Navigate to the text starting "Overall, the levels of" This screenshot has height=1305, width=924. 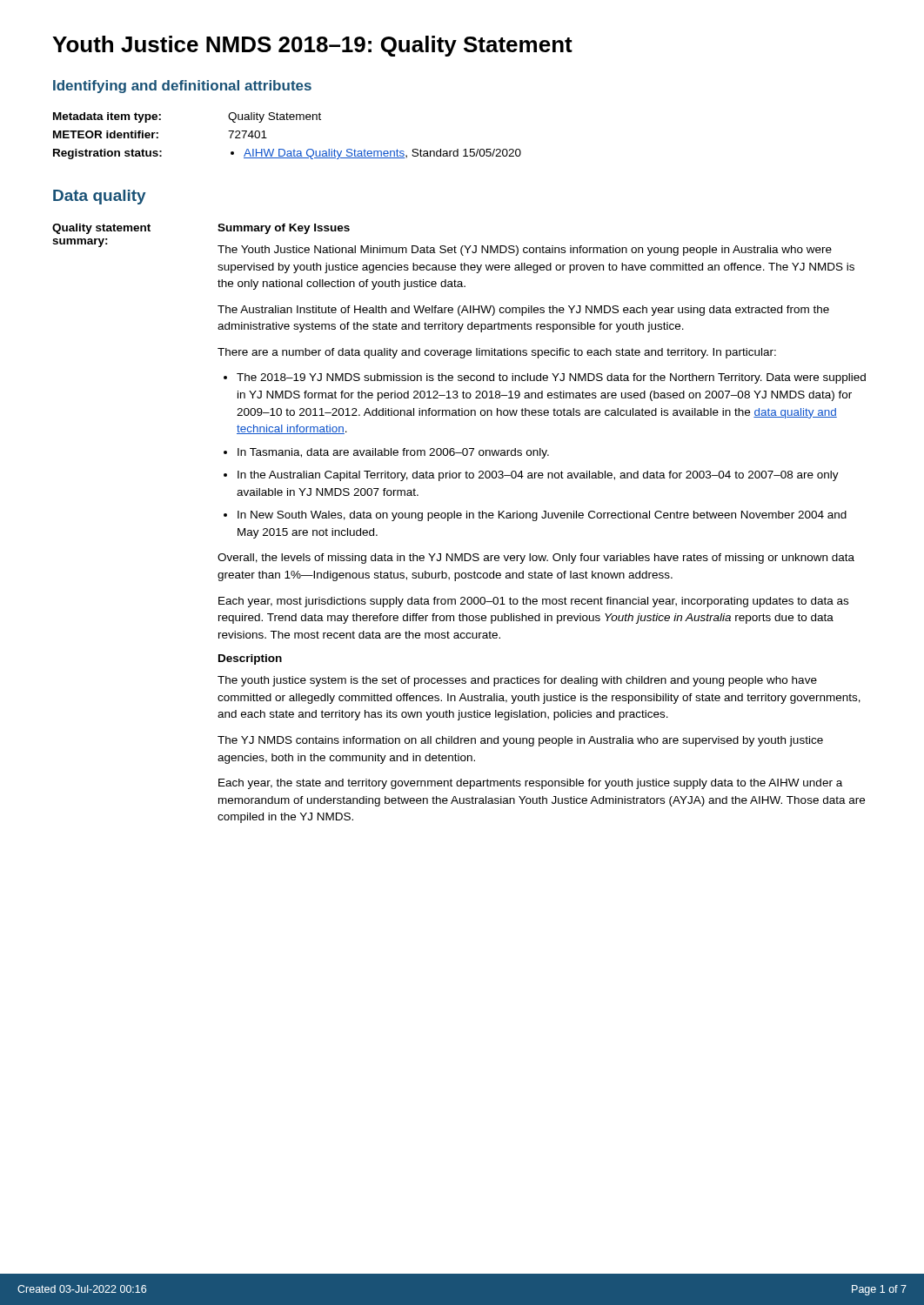[x=545, y=566]
